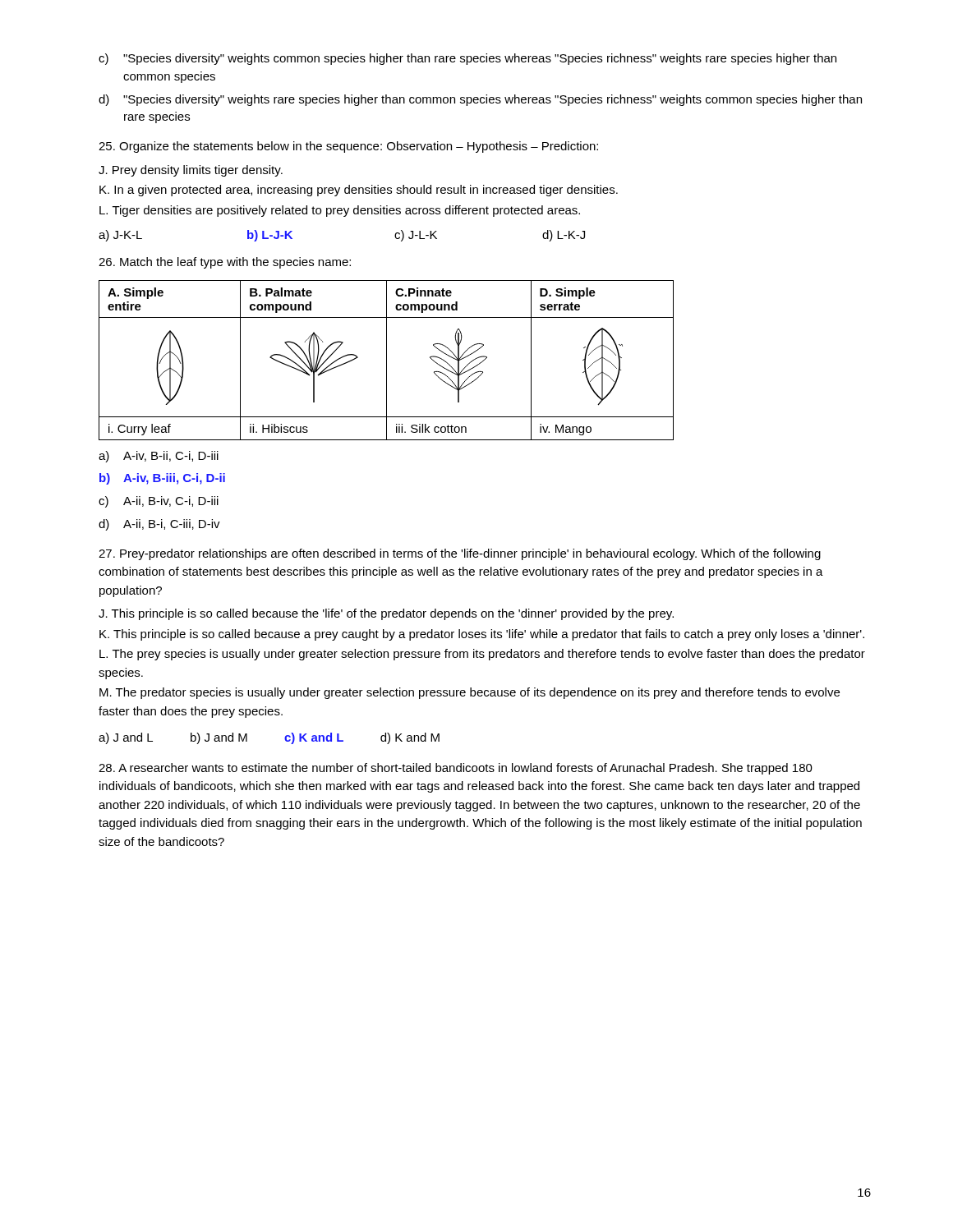
Task: Locate the block of text that opens with "c) "Species diversity""
Action: point(485,67)
